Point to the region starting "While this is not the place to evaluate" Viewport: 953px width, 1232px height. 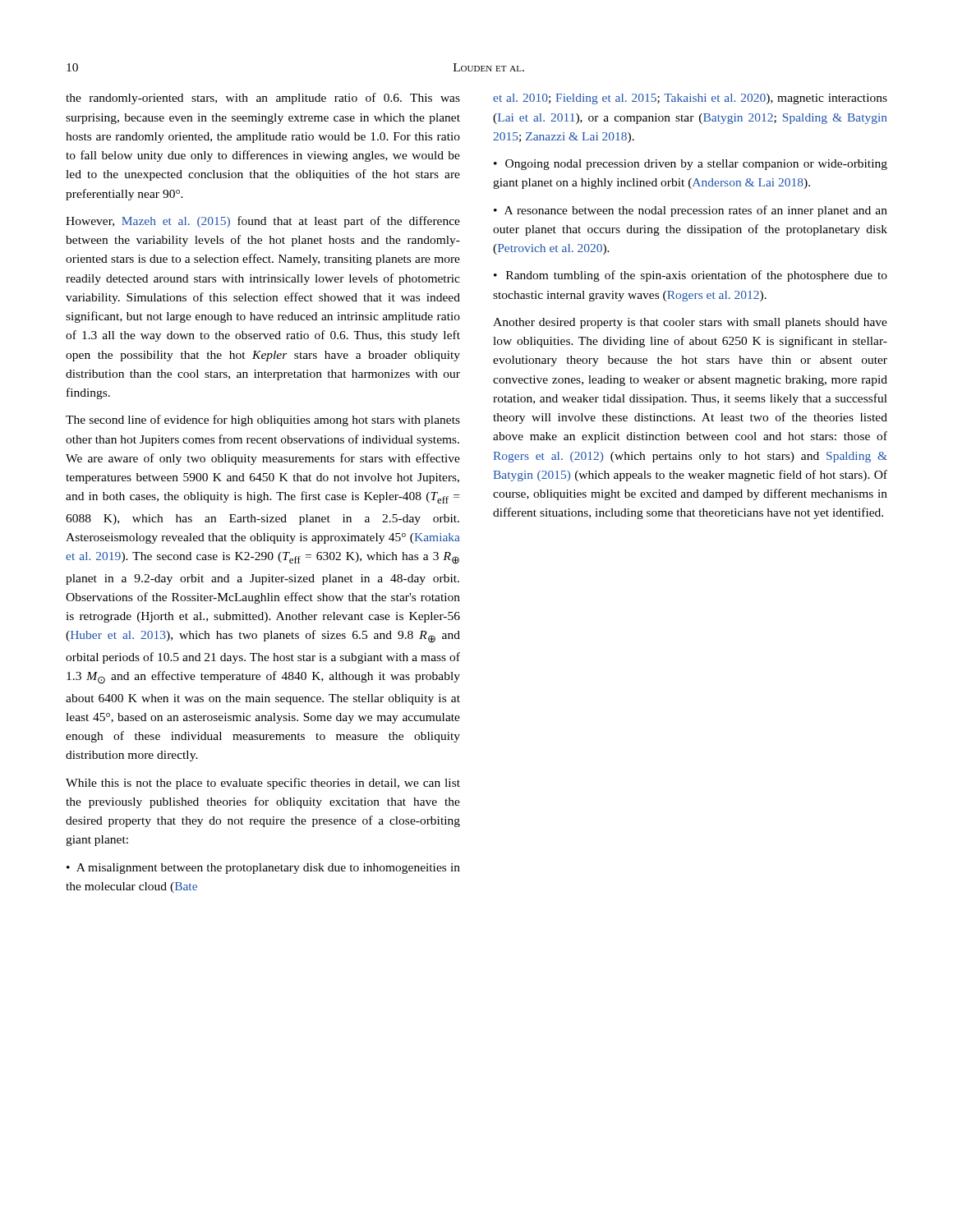pos(263,811)
